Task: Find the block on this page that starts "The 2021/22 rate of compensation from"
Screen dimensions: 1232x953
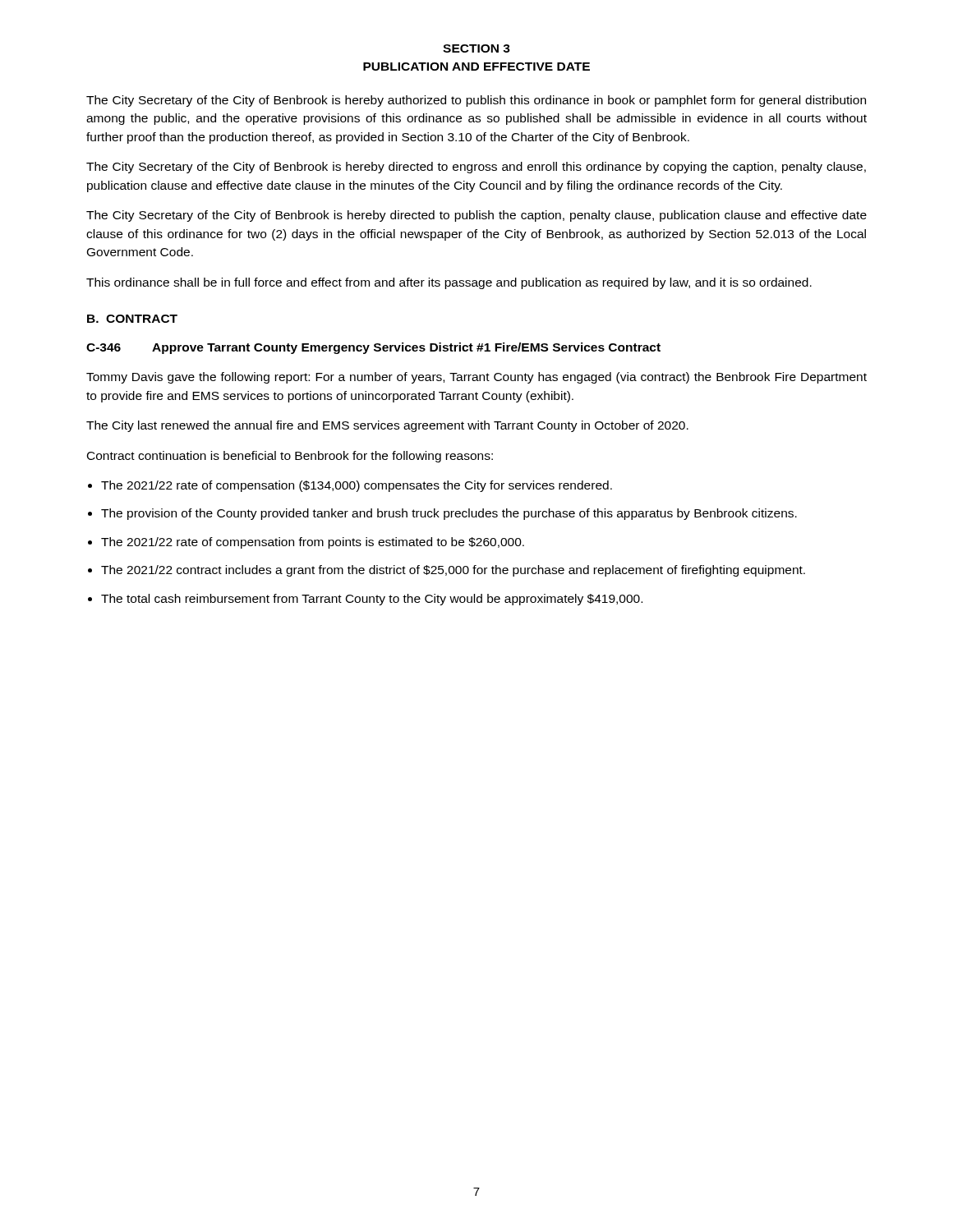Action: click(313, 542)
